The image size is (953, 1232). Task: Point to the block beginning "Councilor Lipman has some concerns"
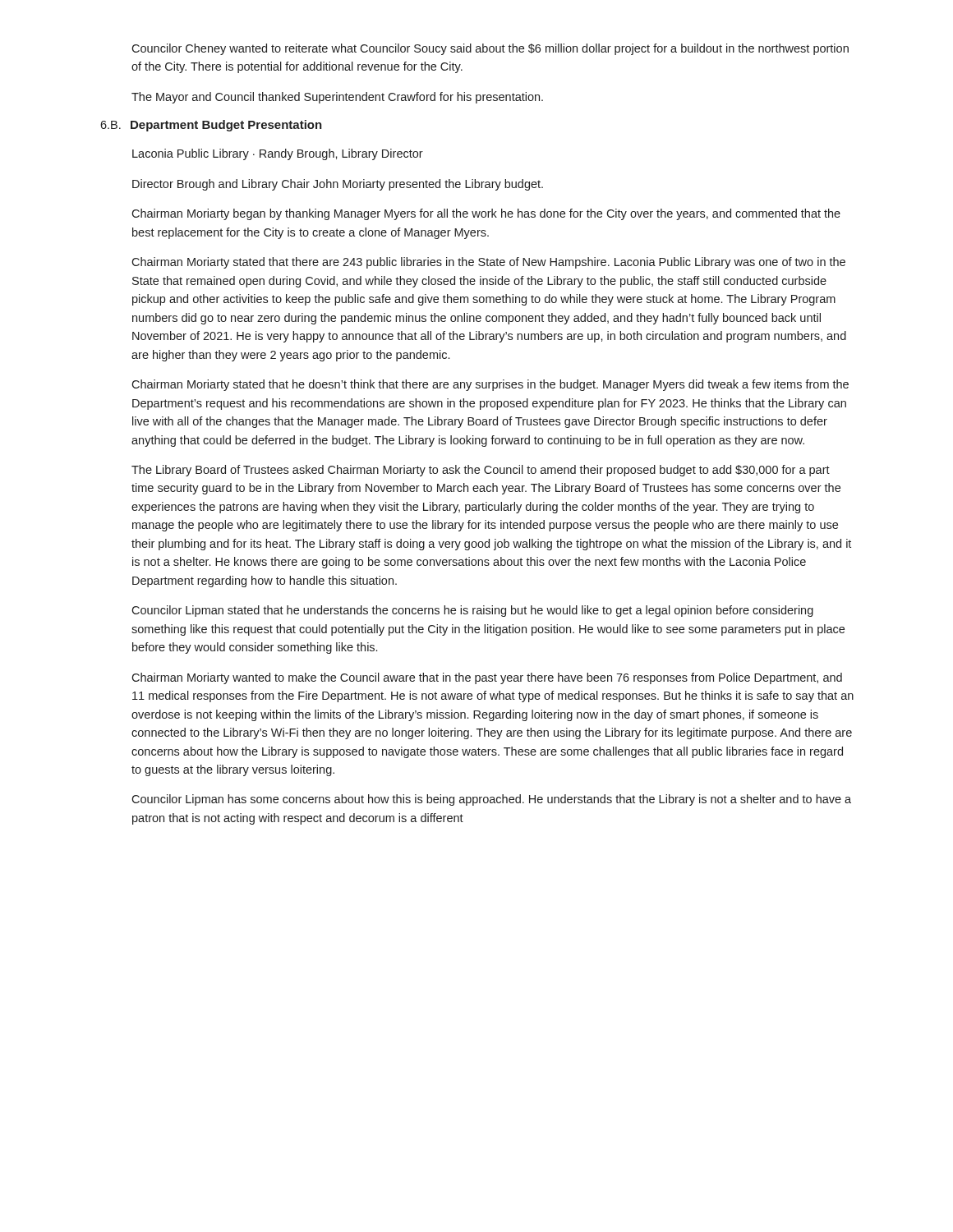(x=493, y=809)
